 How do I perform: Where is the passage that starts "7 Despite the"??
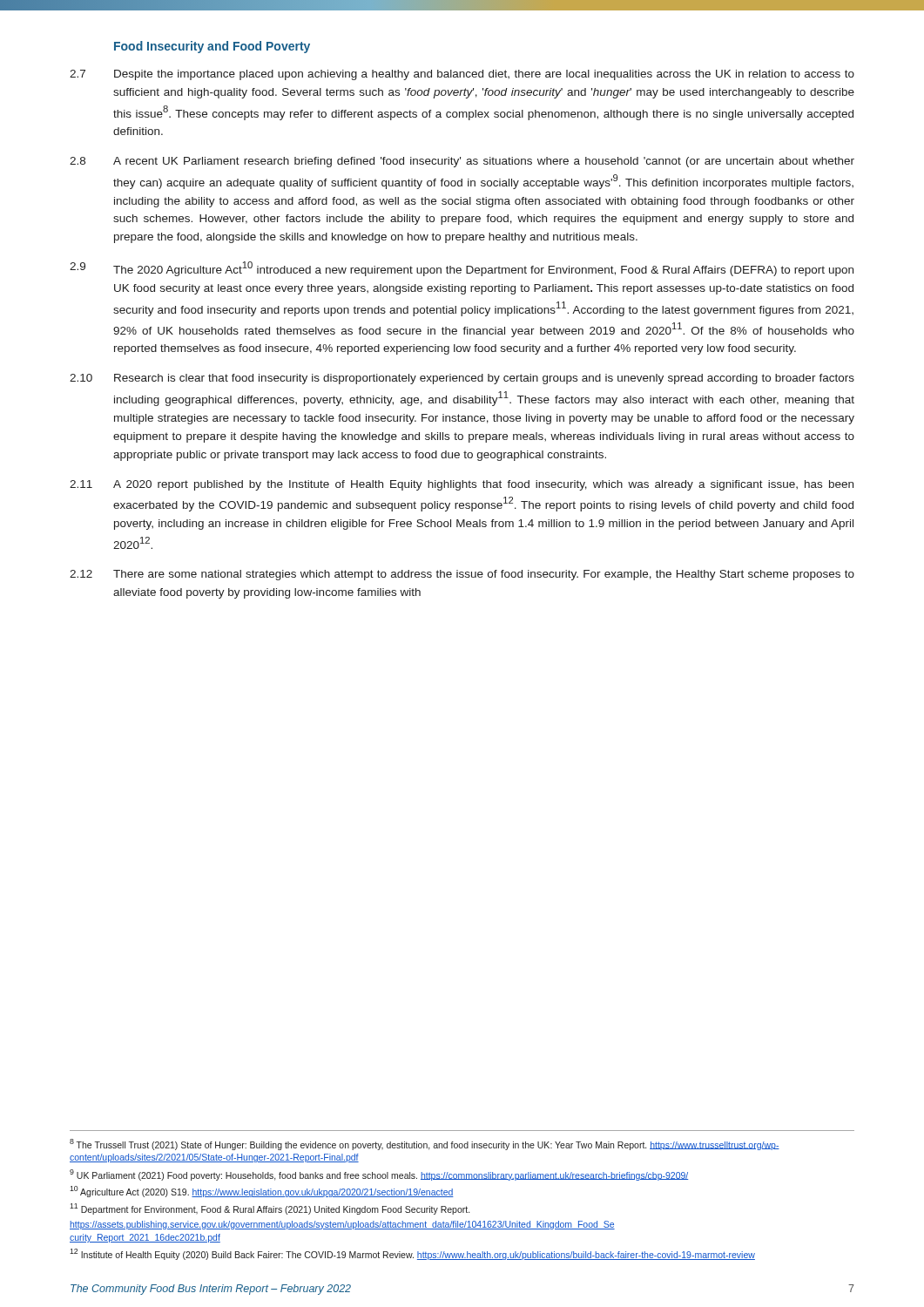(x=462, y=103)
